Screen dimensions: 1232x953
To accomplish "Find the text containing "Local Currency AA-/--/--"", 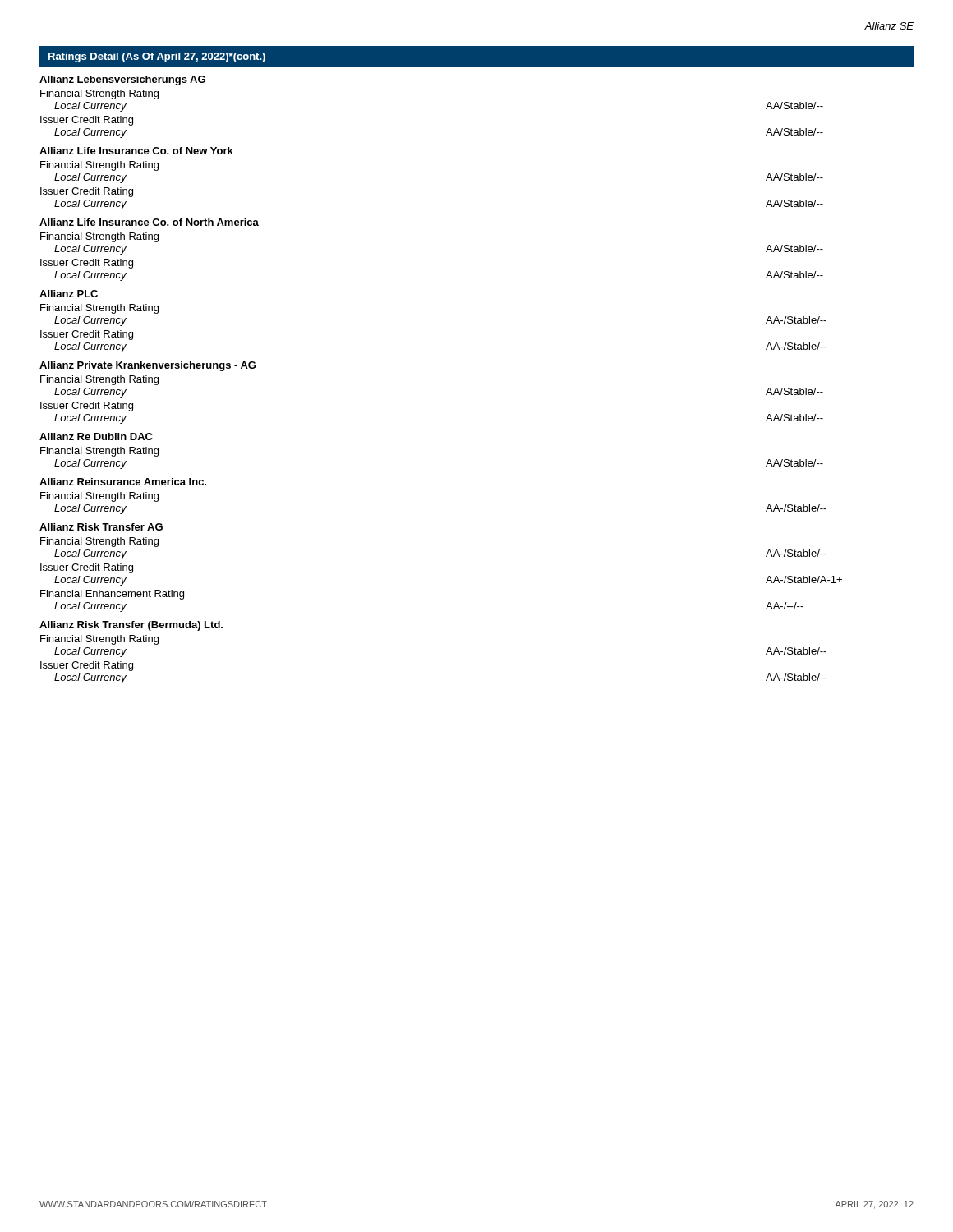I will 98,607.
